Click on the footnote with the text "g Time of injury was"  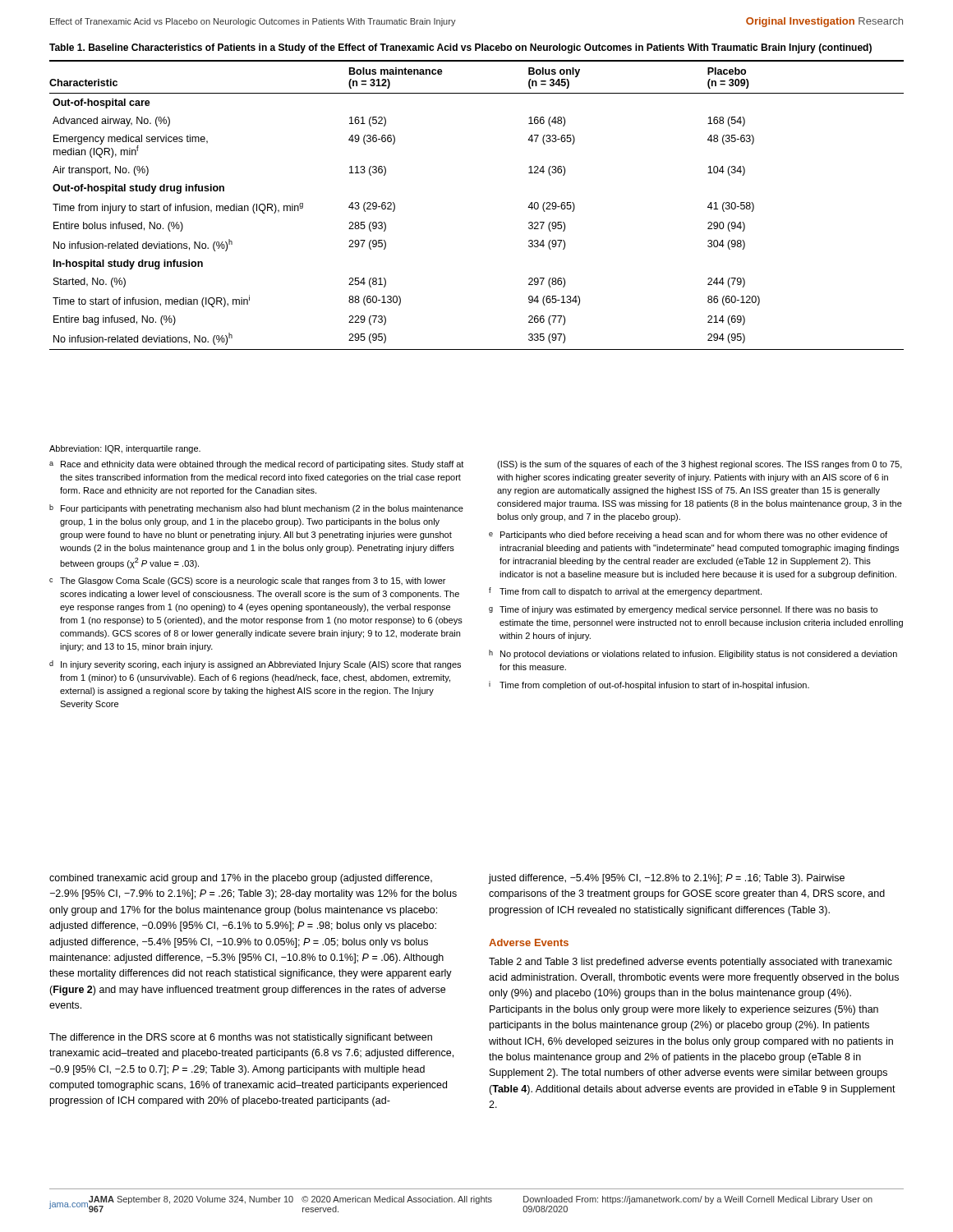(x=696, y=624)
